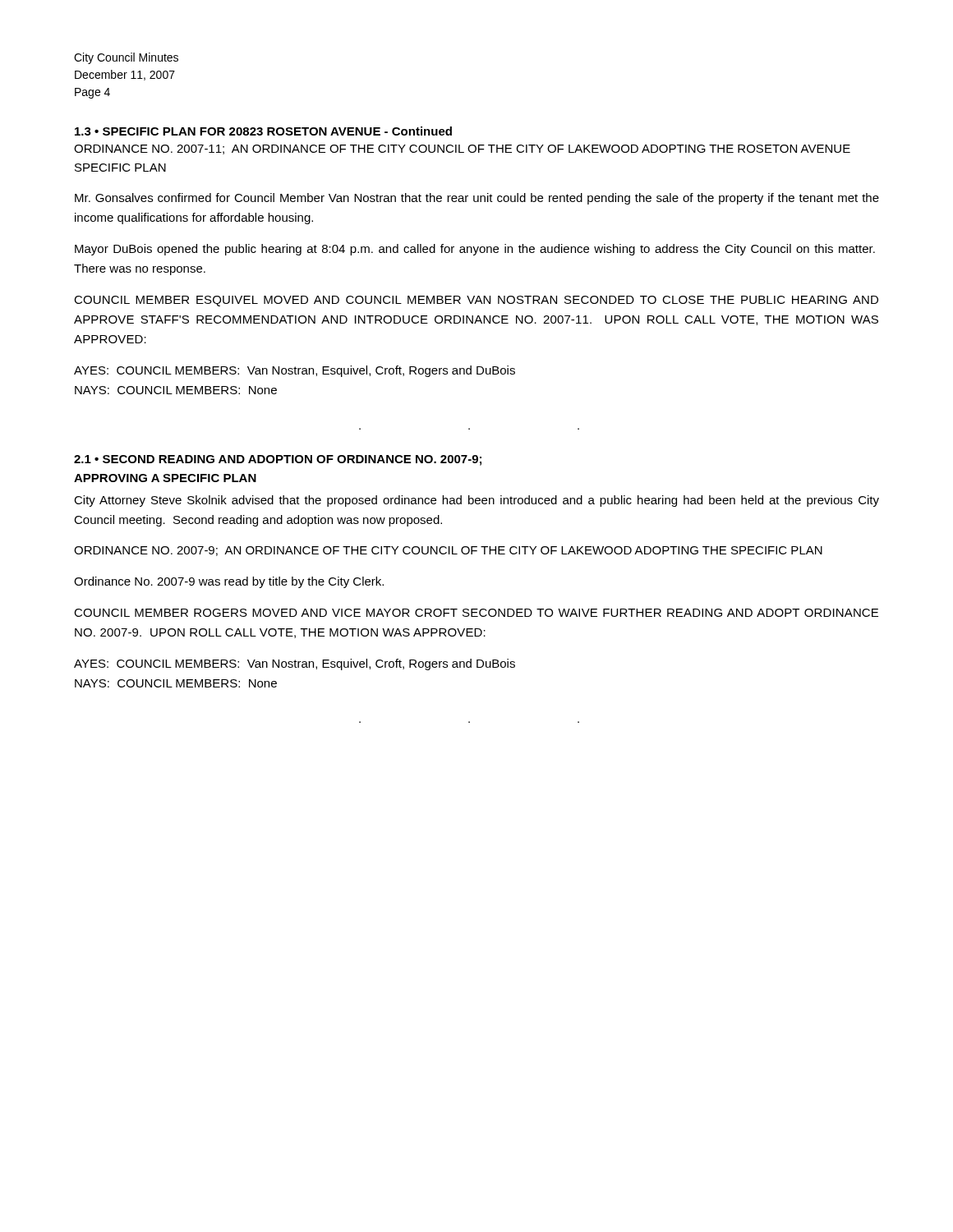Find the block starting "ORDINANCE NO. 2007-11;"
Viewport: 953px width, 1232px height.
[x=462, y=158]
